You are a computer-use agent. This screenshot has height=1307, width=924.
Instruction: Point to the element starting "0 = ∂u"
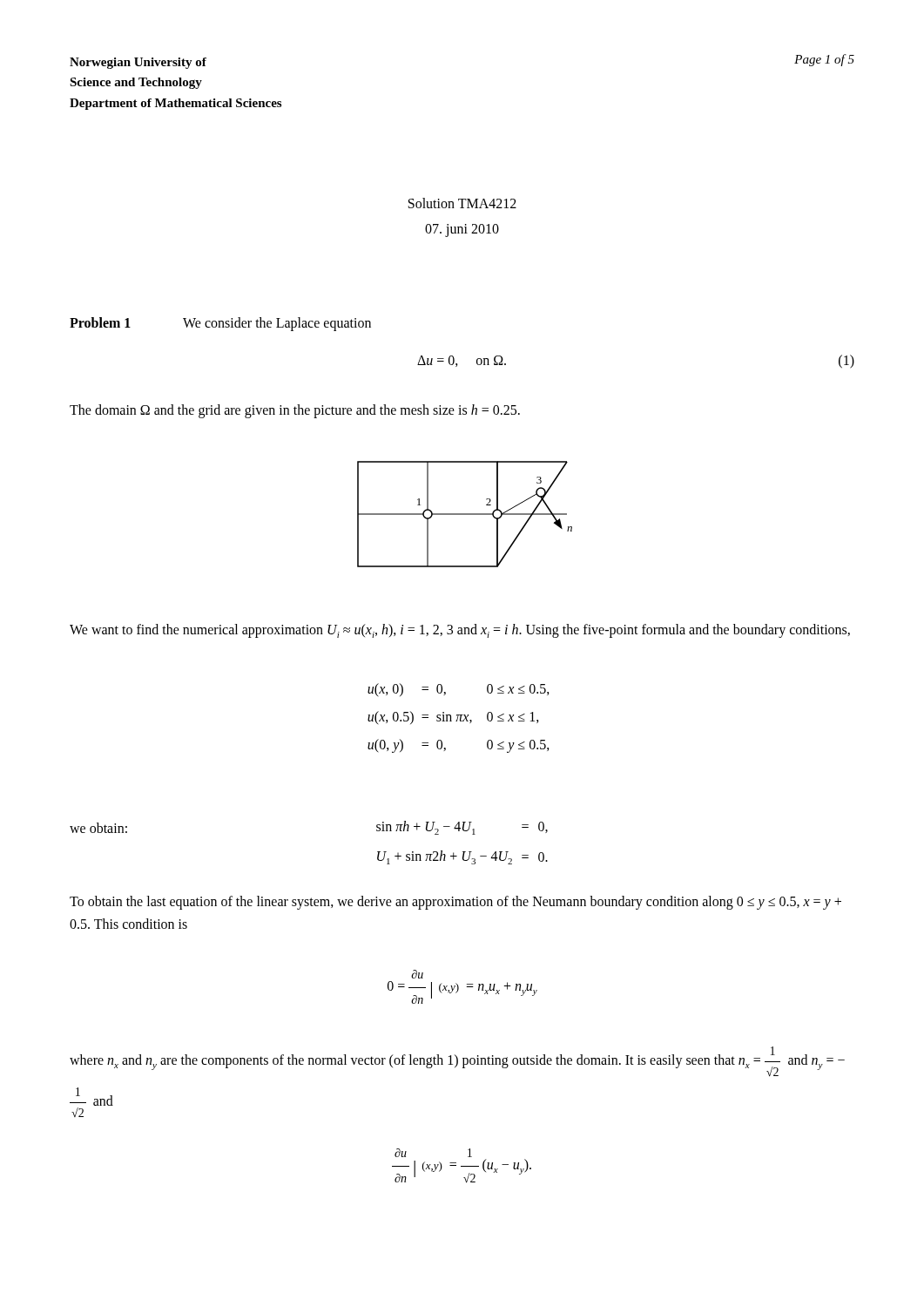point(462,988)
